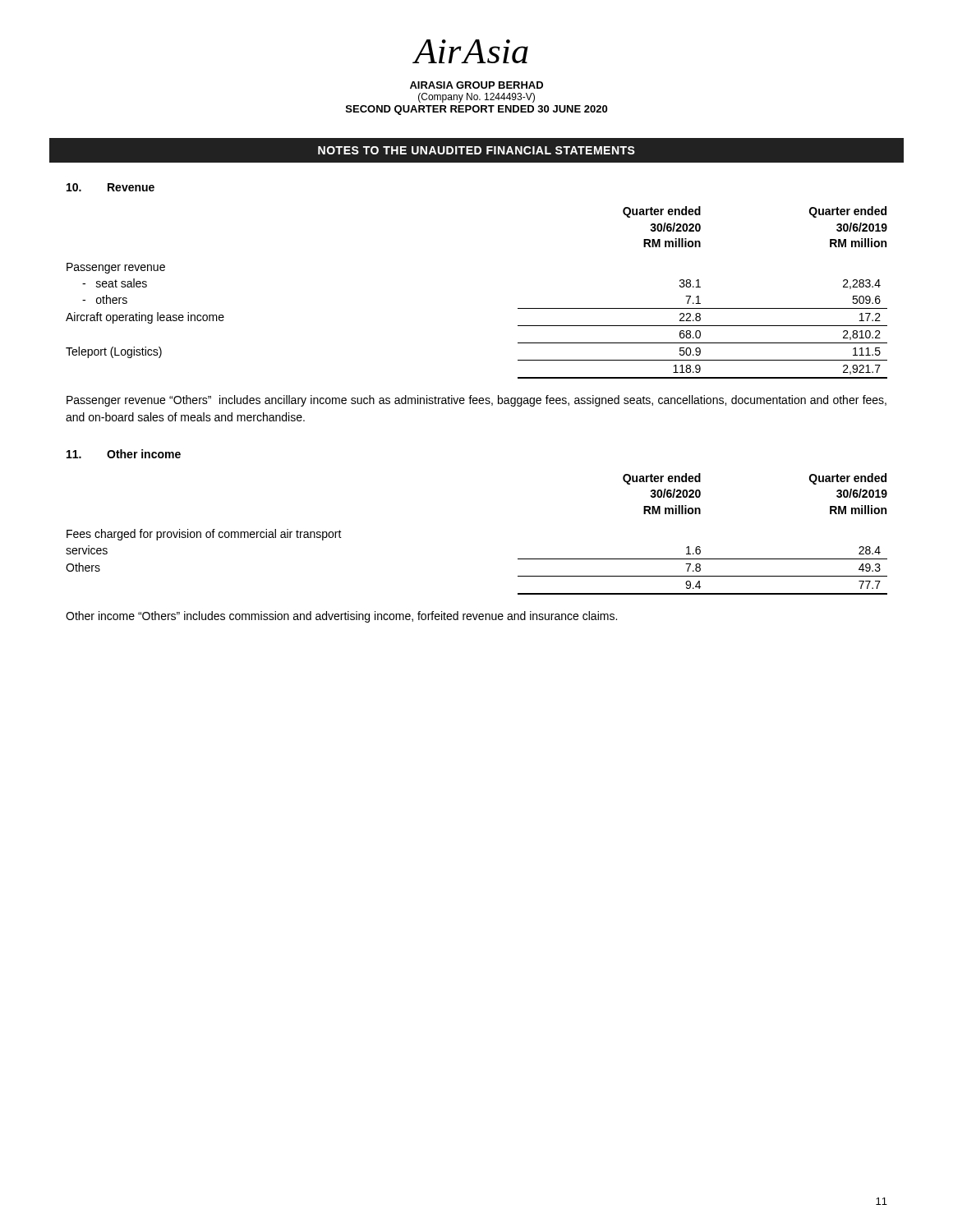The image size is (953, 1232).
Task: Locate the block of text that opens with "Other income “Others” includes commission and advertising"
Action: pos(342,616)
